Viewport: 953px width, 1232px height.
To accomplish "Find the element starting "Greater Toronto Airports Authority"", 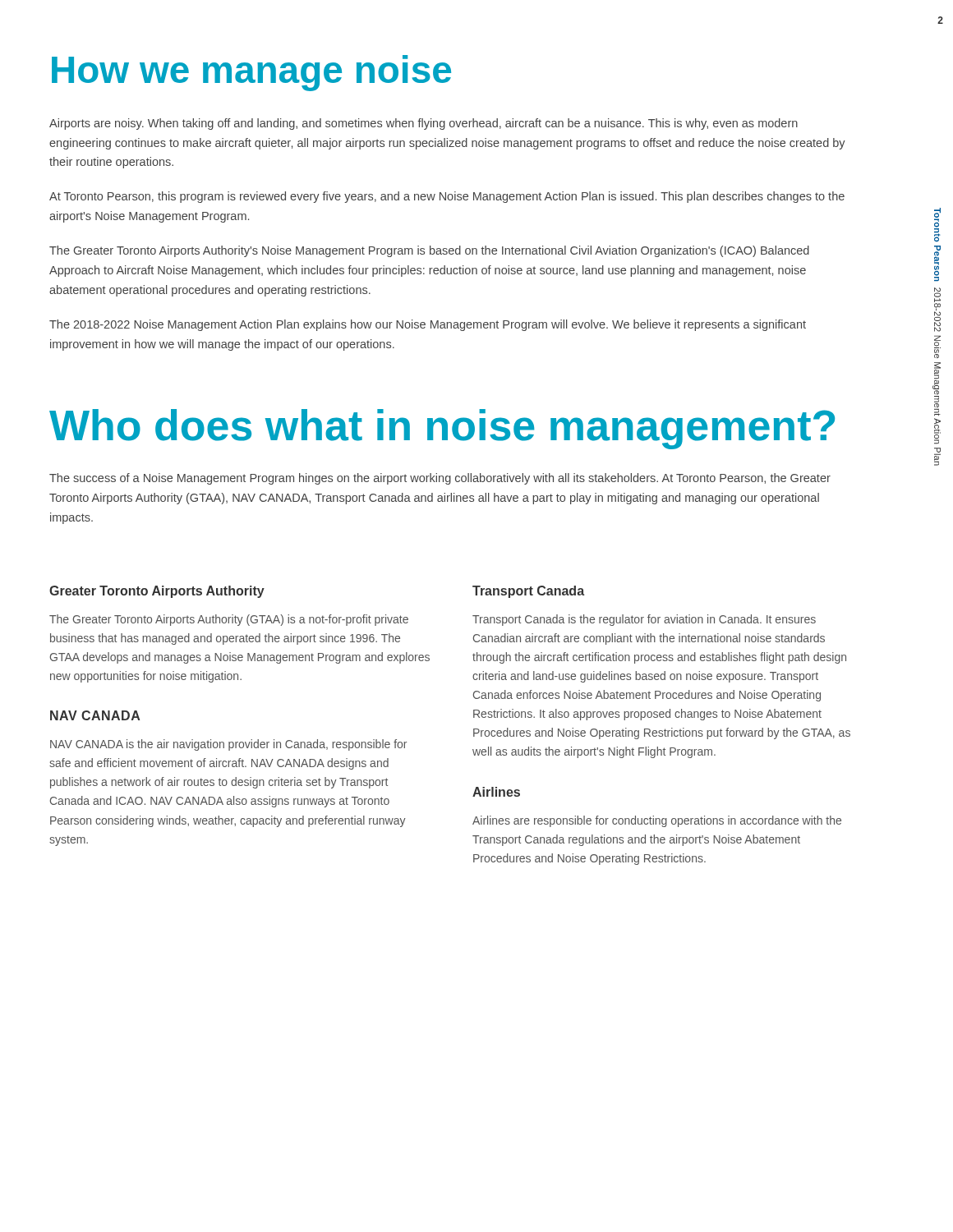I will click(x=240, y=591).
